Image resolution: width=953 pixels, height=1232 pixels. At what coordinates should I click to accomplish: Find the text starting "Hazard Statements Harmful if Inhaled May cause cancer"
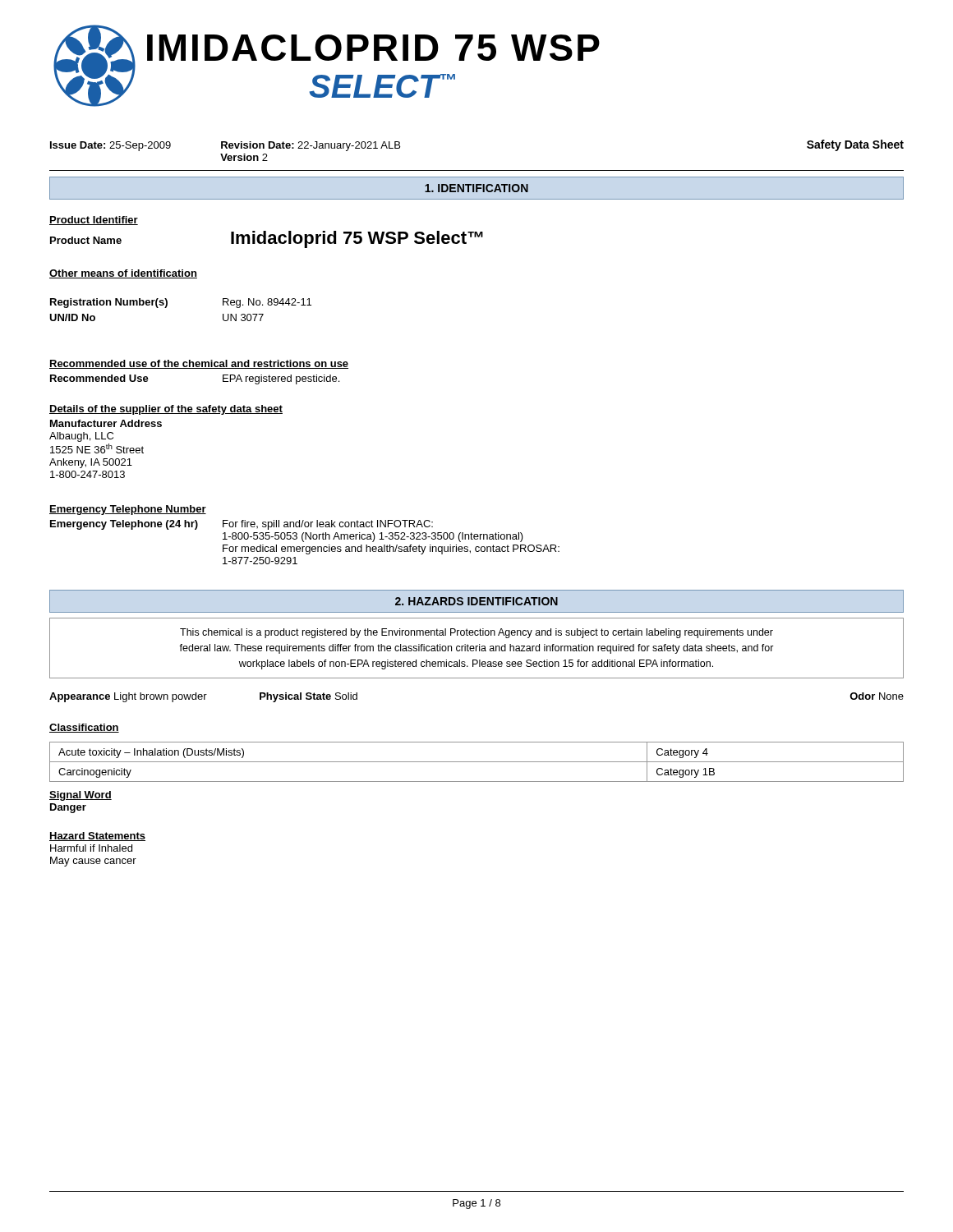click(97, 848)
